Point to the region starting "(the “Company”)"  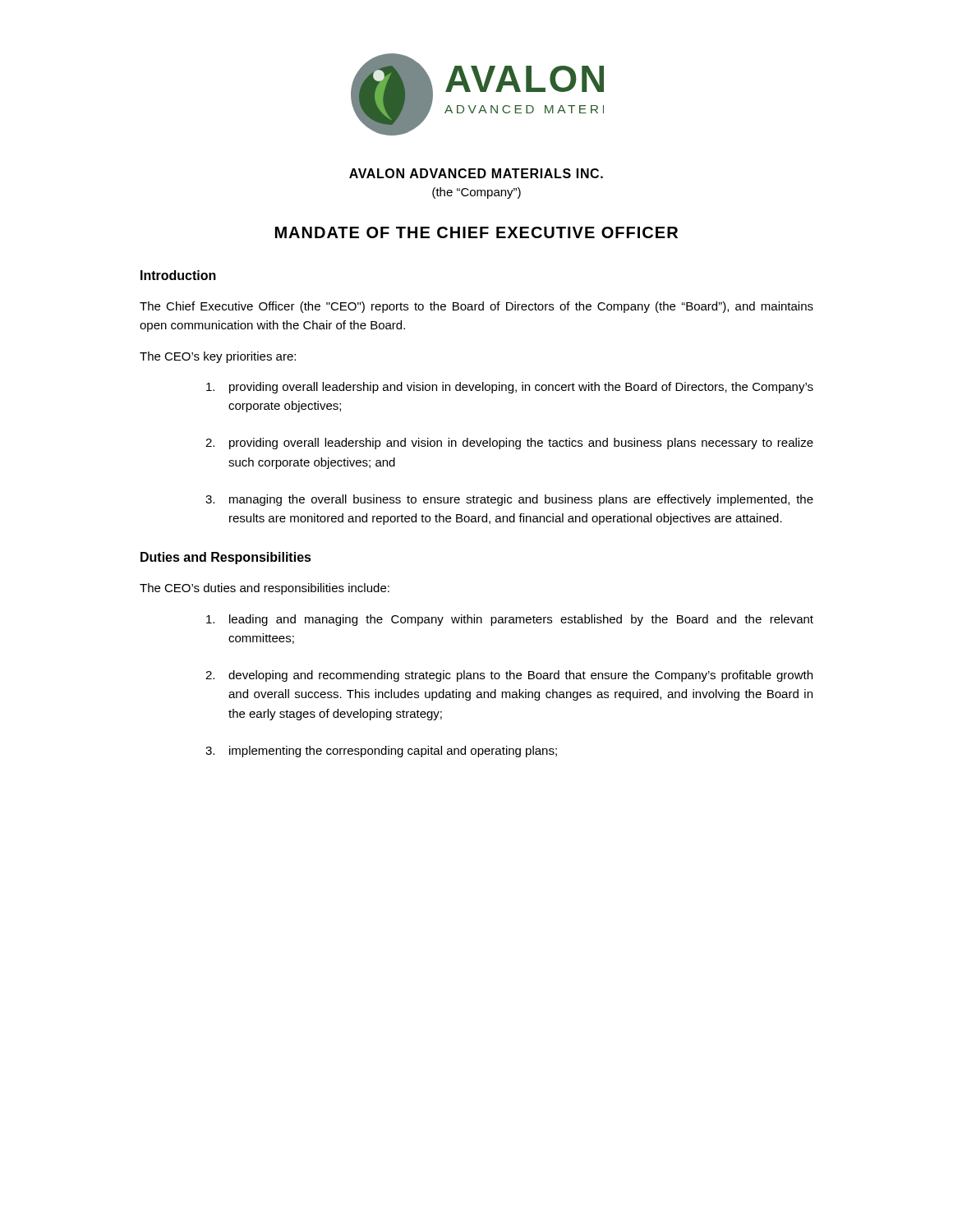(x=476, y=192)
